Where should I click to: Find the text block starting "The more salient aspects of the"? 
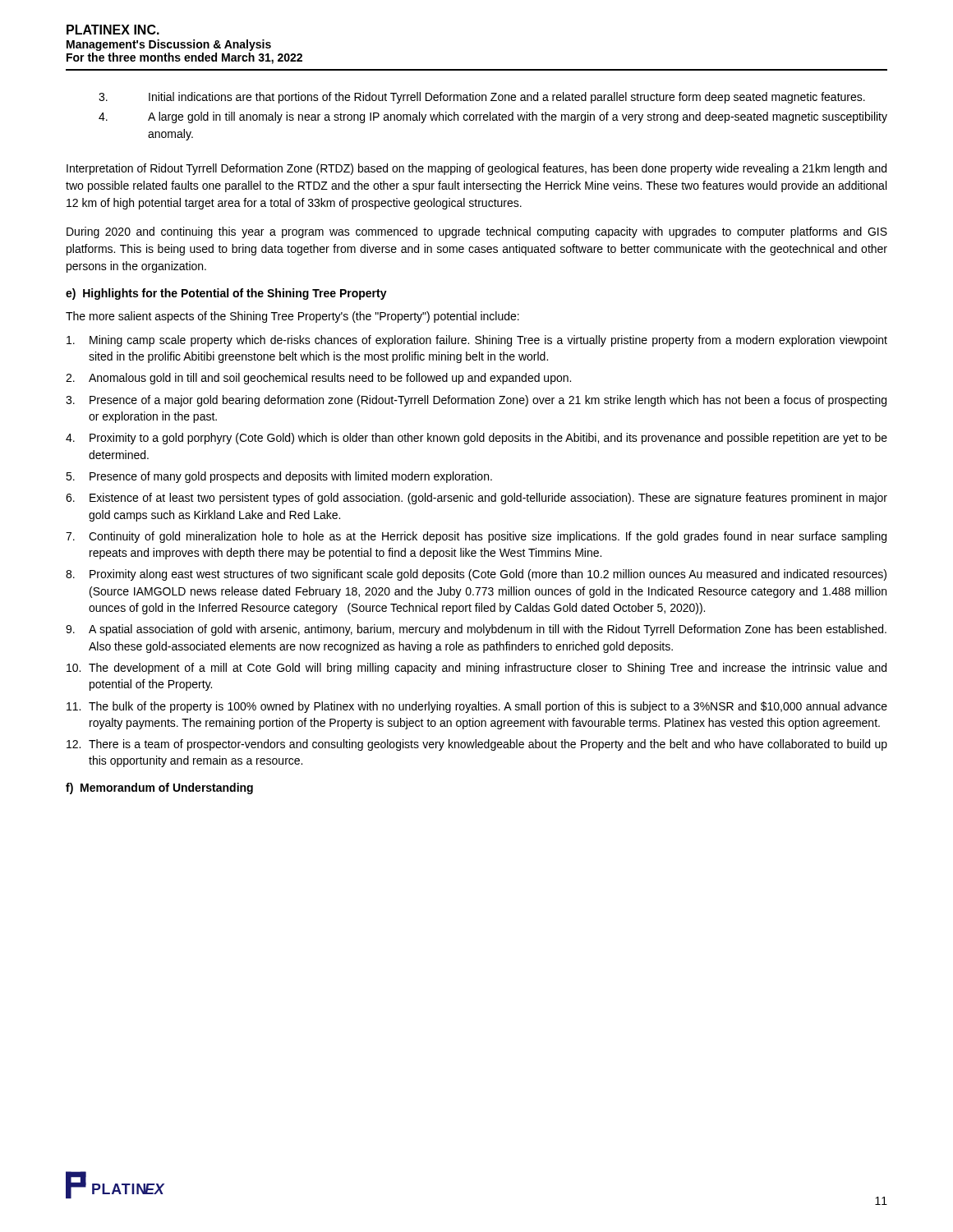pyautogui.click(x=293, y=316)
